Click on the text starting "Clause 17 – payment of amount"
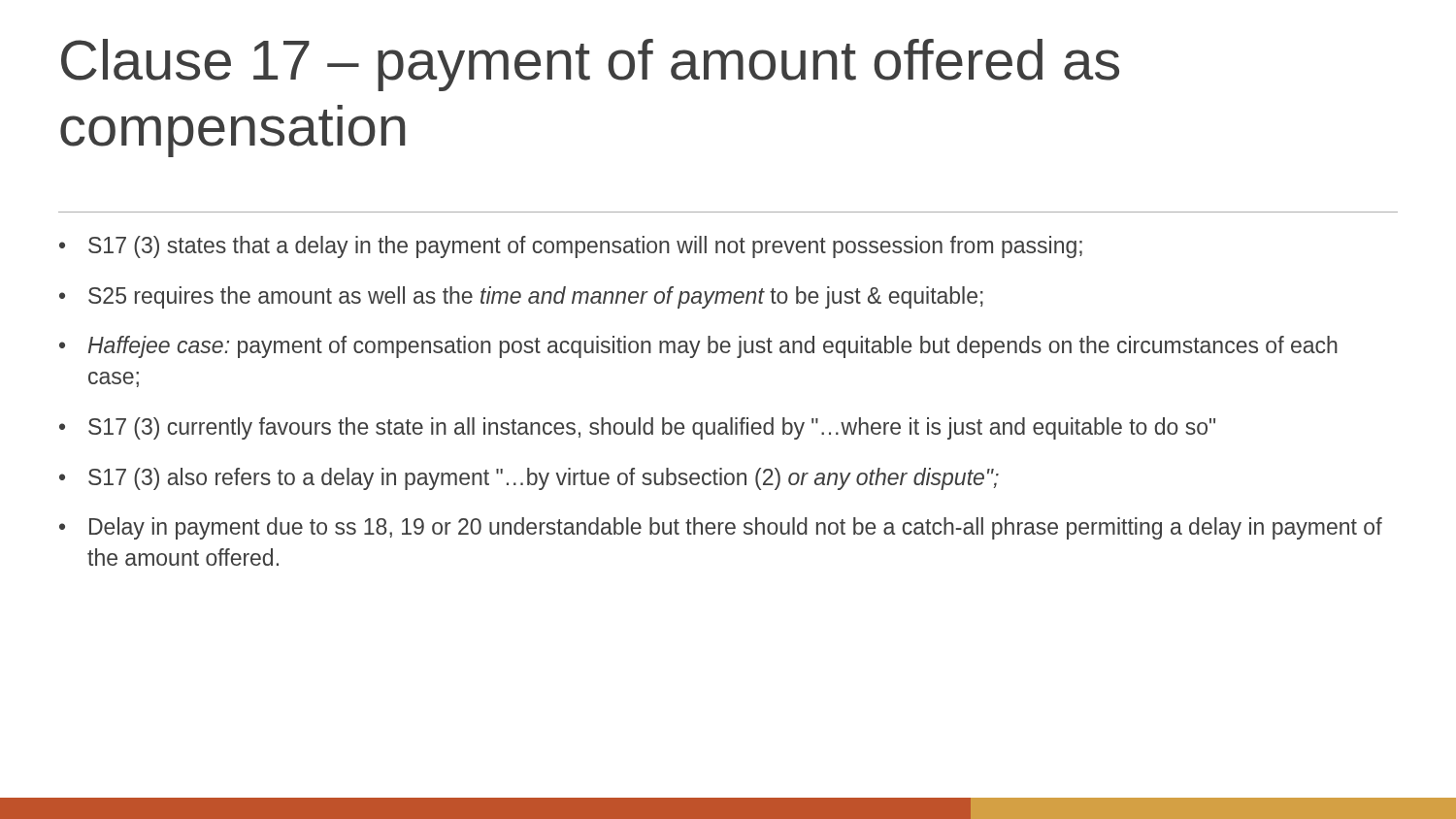Image resolution: width=1456 pixels, height=819 pixels. tap(728, 94)
